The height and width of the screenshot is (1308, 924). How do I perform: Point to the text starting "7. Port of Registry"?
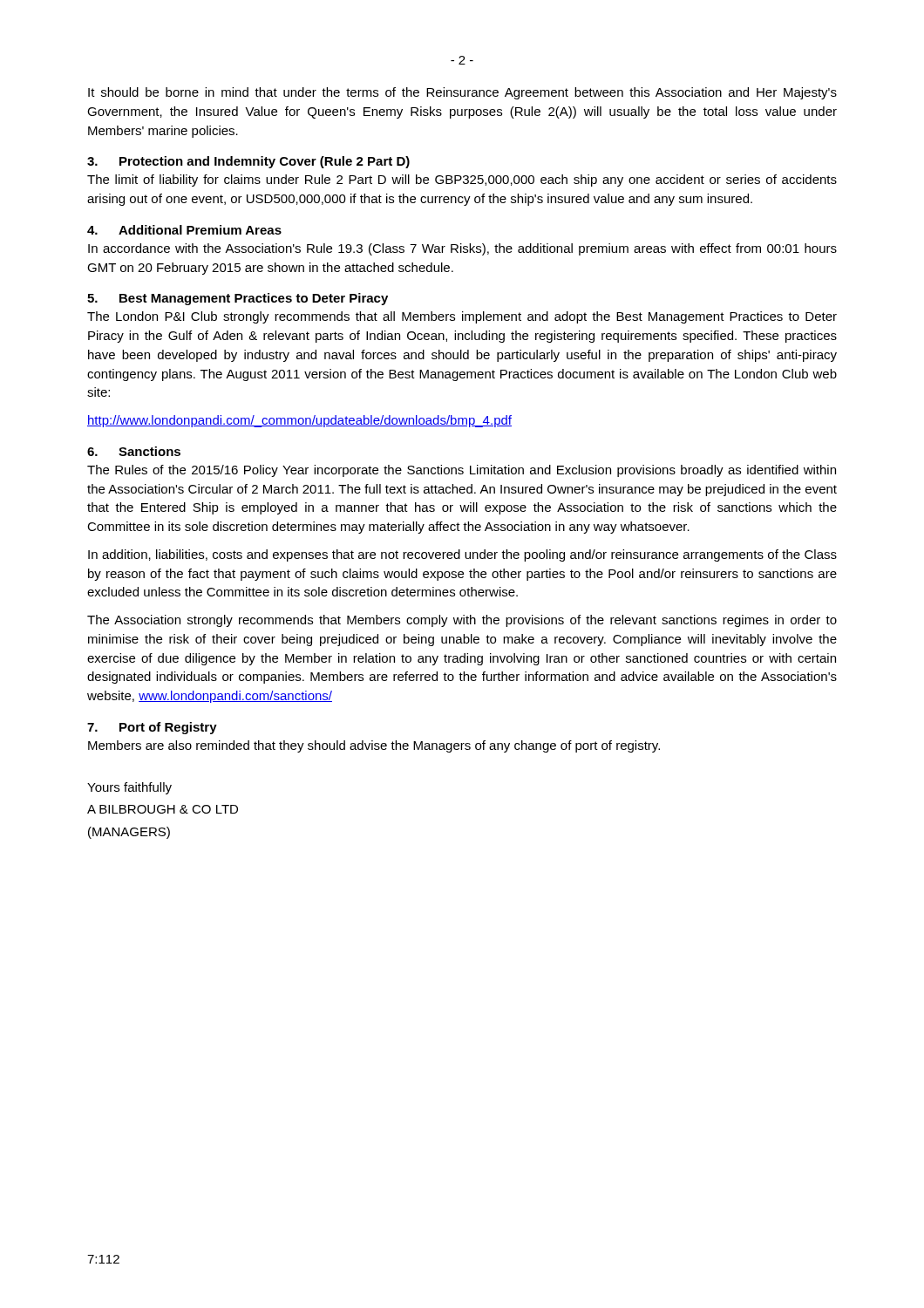(x=152, y=727)
